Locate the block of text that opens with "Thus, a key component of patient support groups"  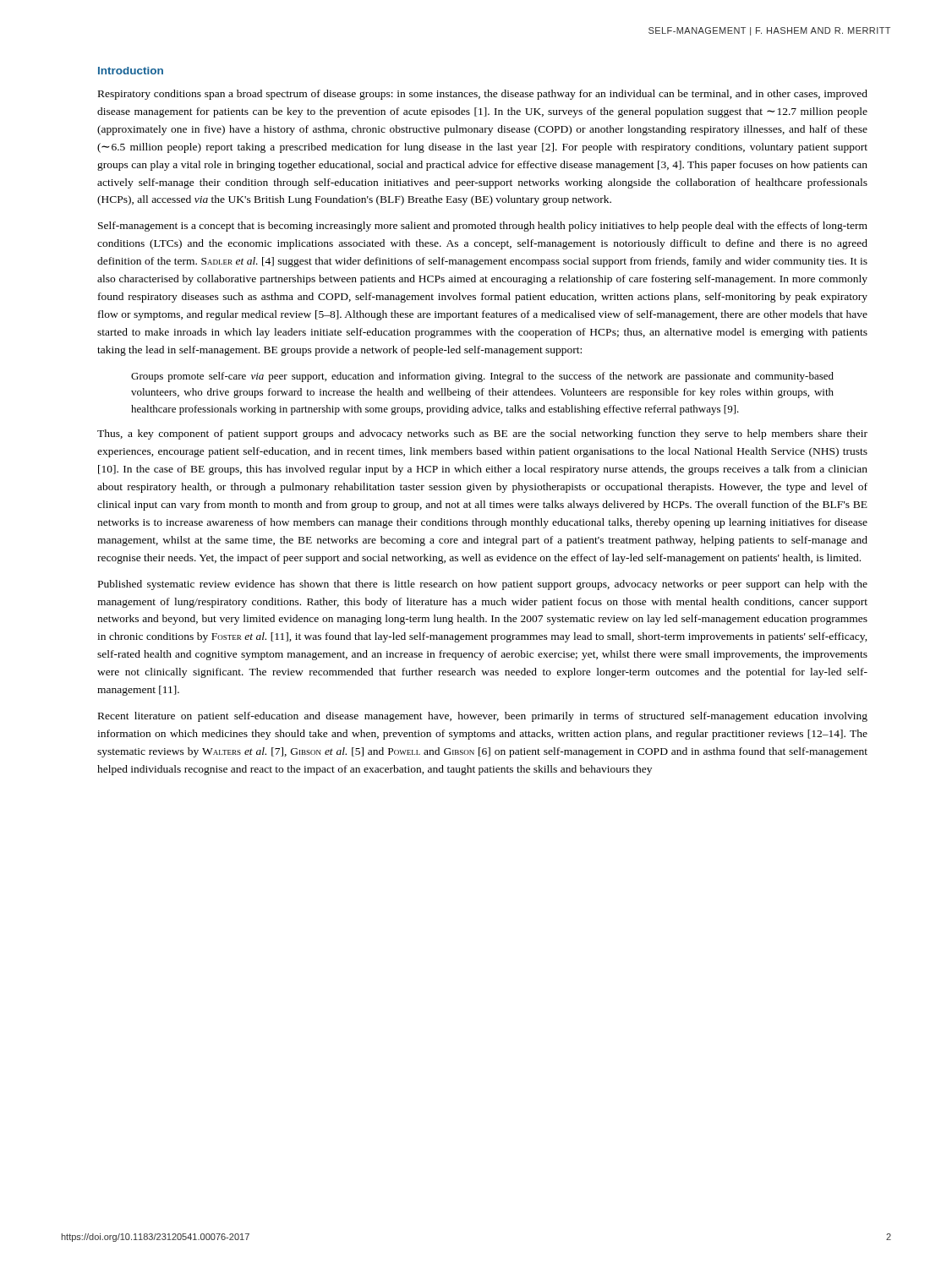482,495
